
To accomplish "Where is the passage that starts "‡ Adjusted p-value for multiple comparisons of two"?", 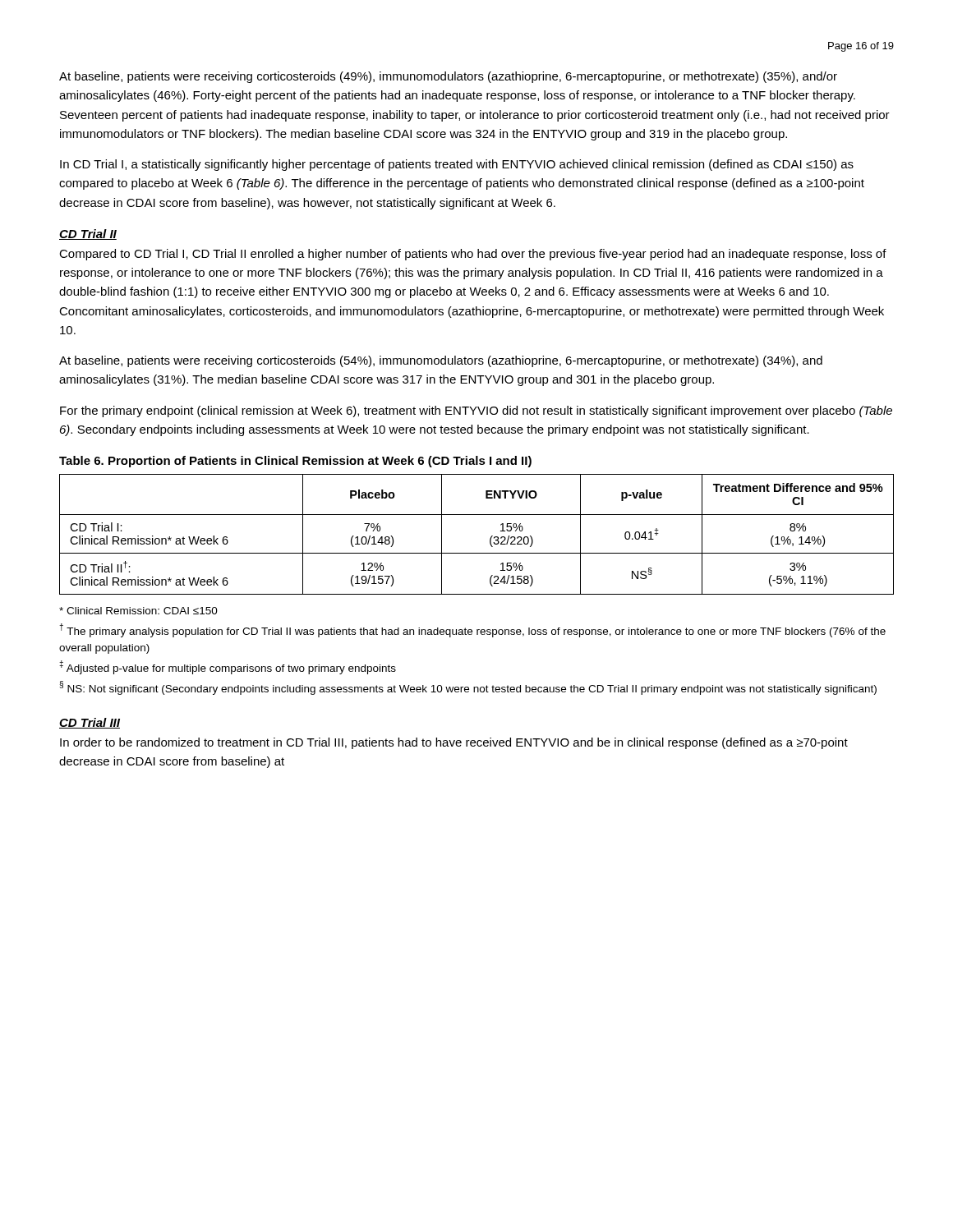I will point(228,667).
